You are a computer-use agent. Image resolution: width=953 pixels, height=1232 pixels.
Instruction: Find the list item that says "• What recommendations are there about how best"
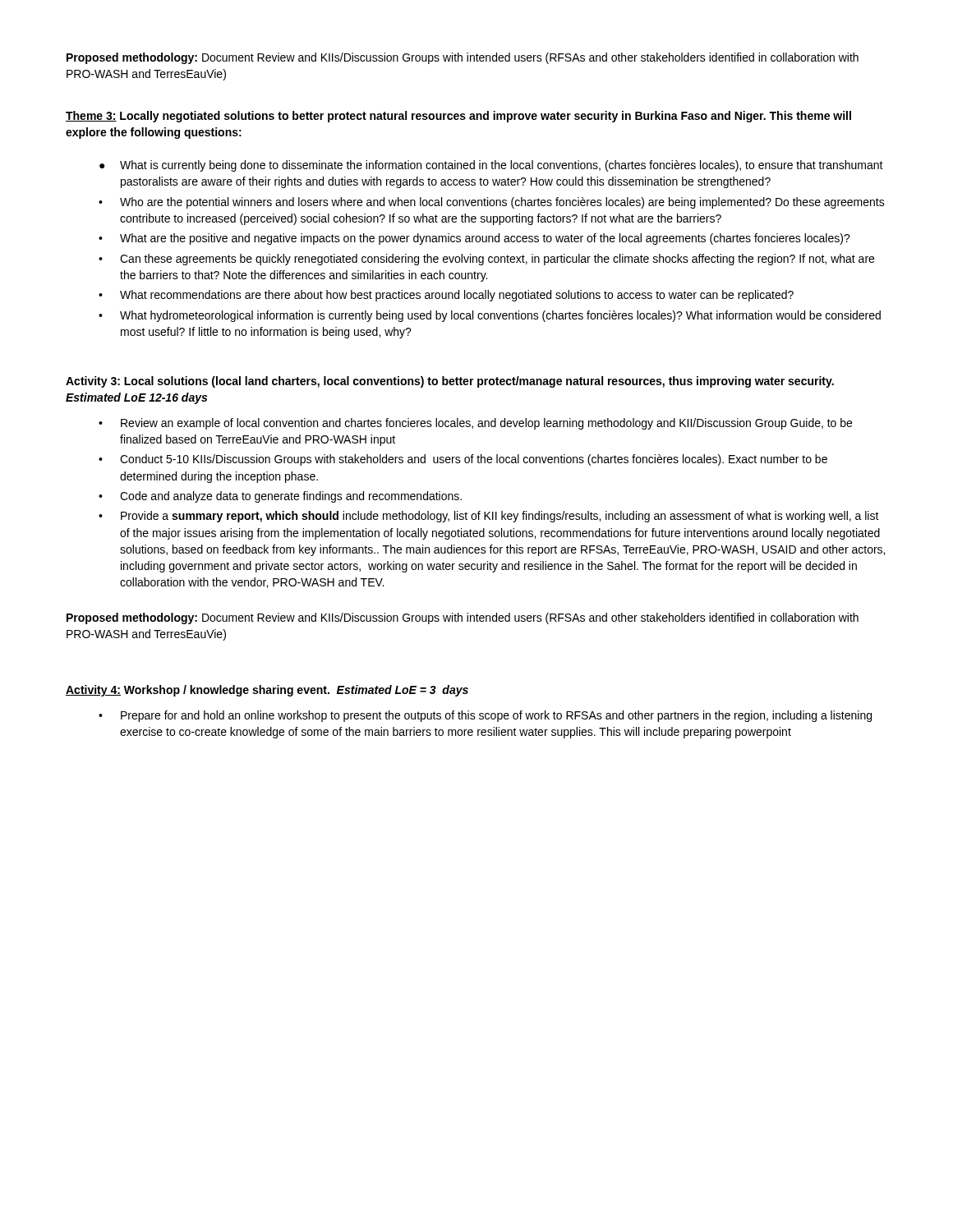pyautogui.click(x=493, y=295)
